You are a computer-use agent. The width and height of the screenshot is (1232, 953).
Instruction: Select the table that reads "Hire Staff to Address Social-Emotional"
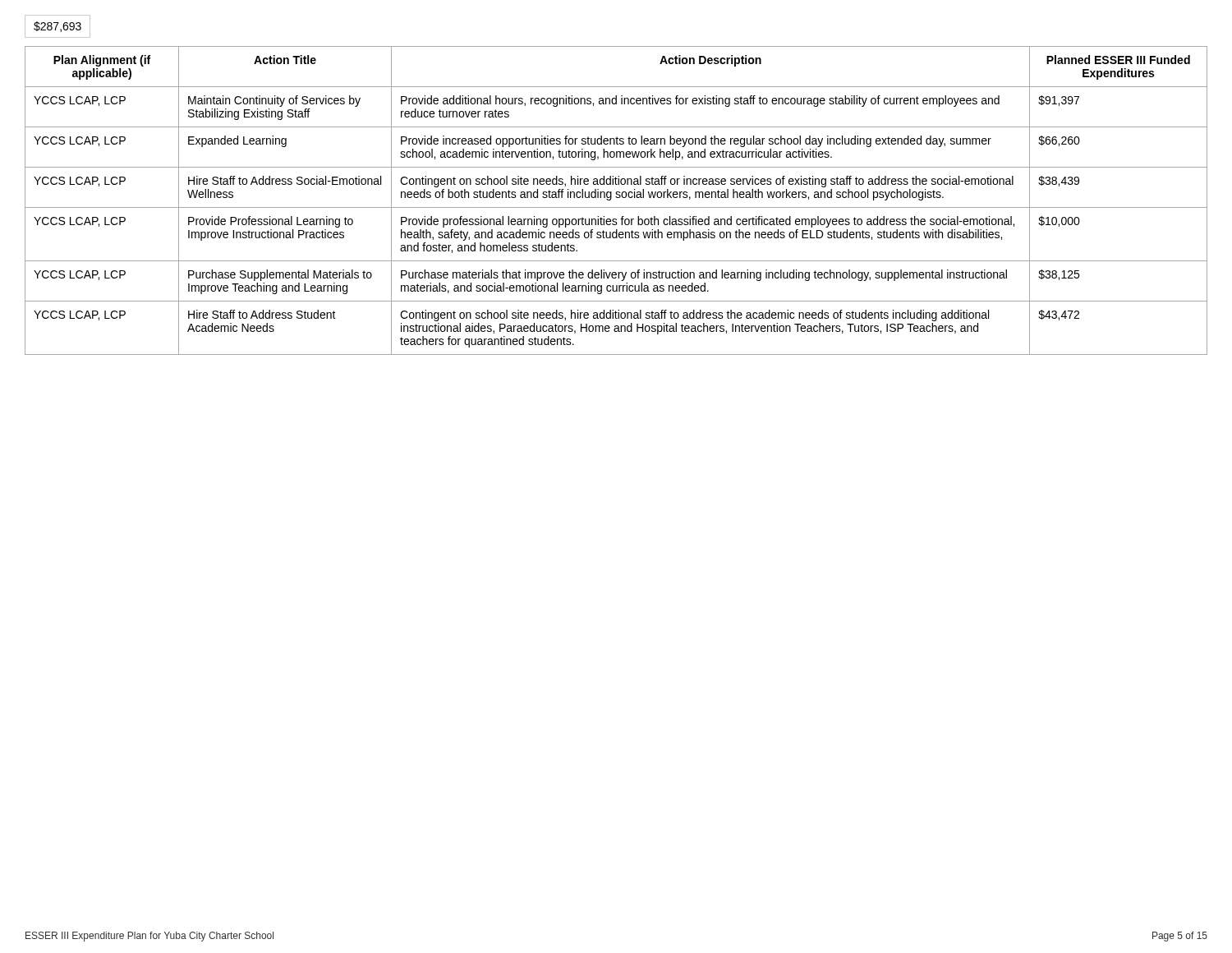coord(616,200)
